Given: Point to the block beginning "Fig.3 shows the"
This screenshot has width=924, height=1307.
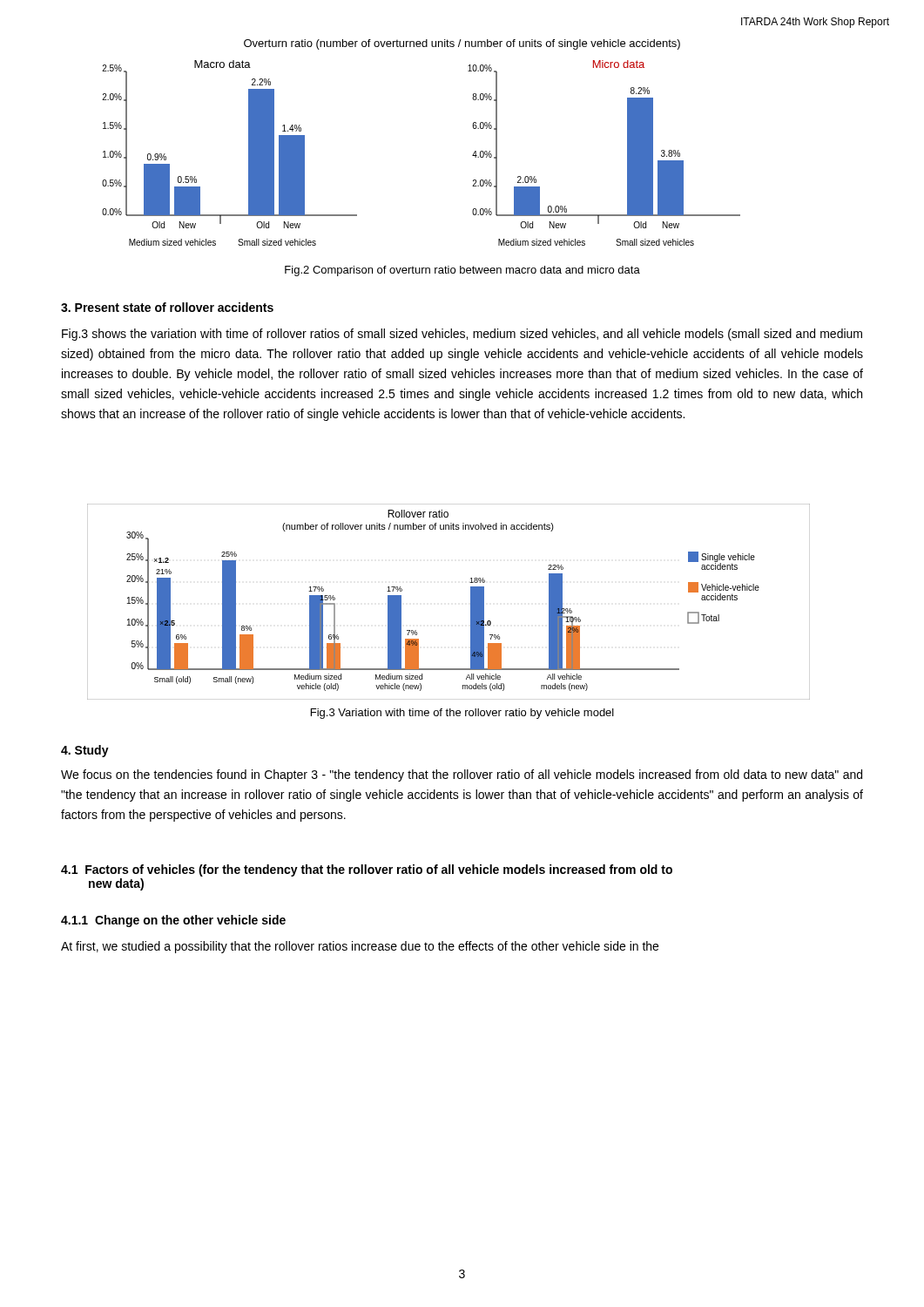Looking at the screenshot, I should [462, 374].
